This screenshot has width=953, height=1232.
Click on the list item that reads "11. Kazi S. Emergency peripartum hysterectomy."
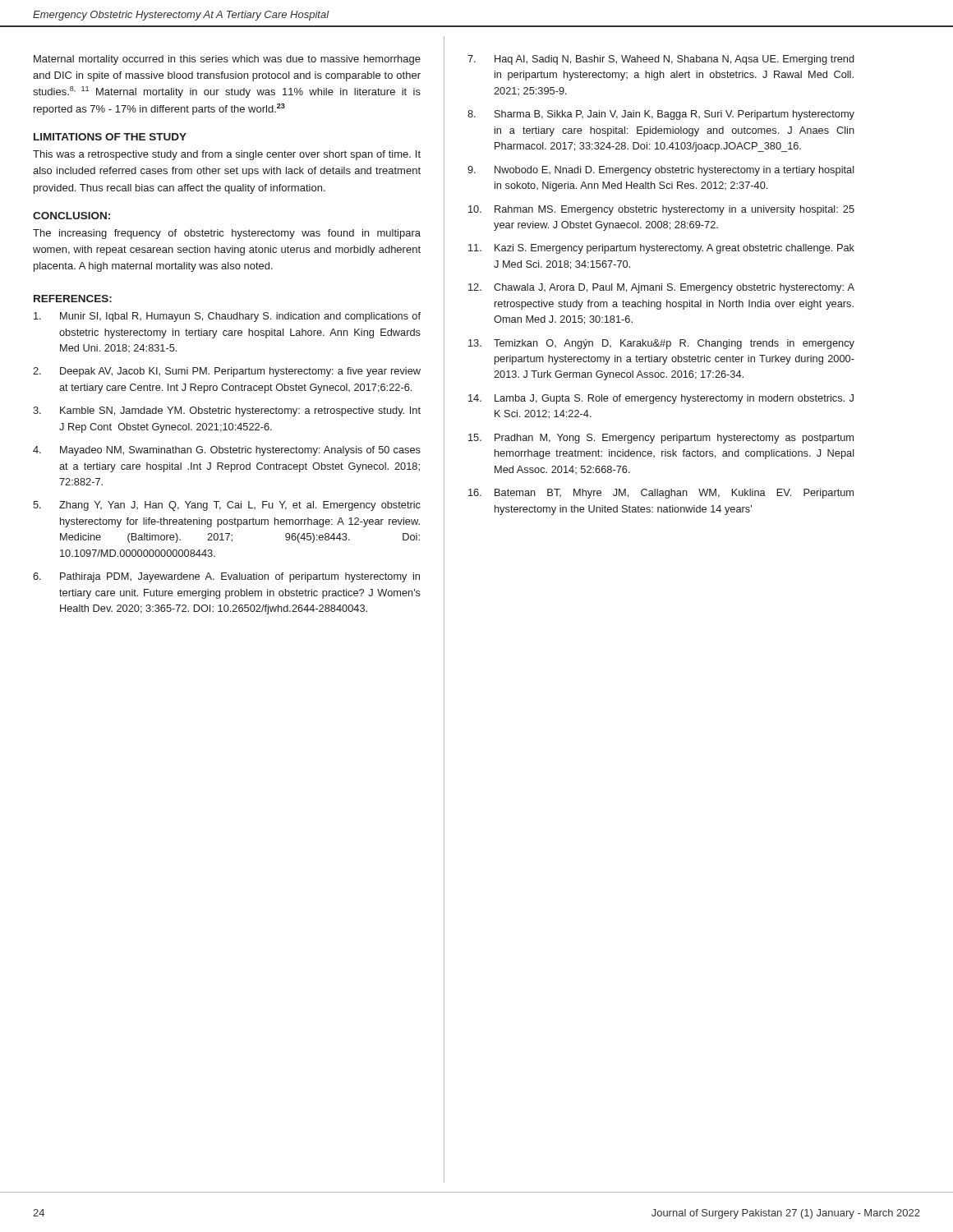661,256
